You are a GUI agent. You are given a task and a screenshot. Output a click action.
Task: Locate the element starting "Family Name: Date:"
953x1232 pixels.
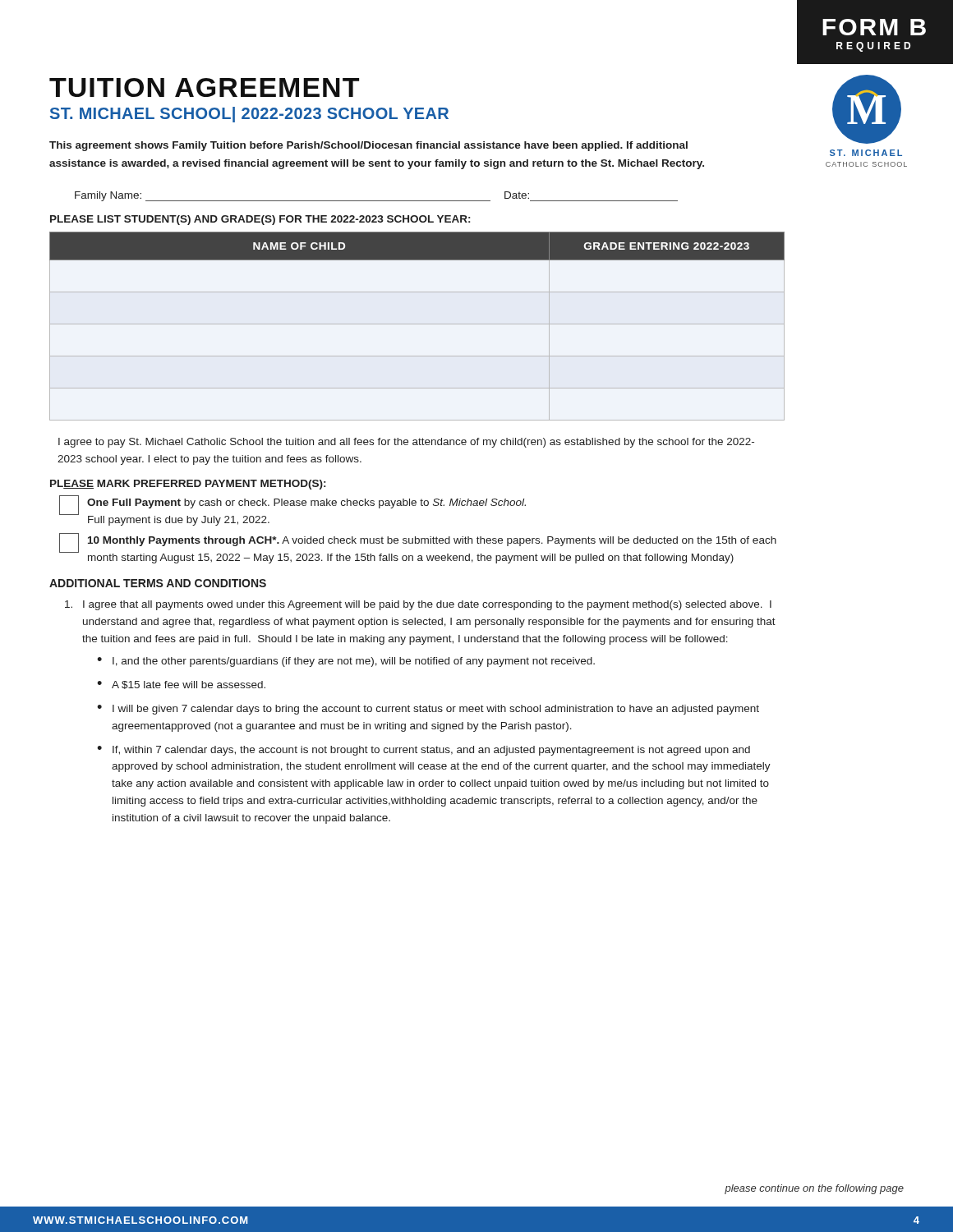pos(376,194)
